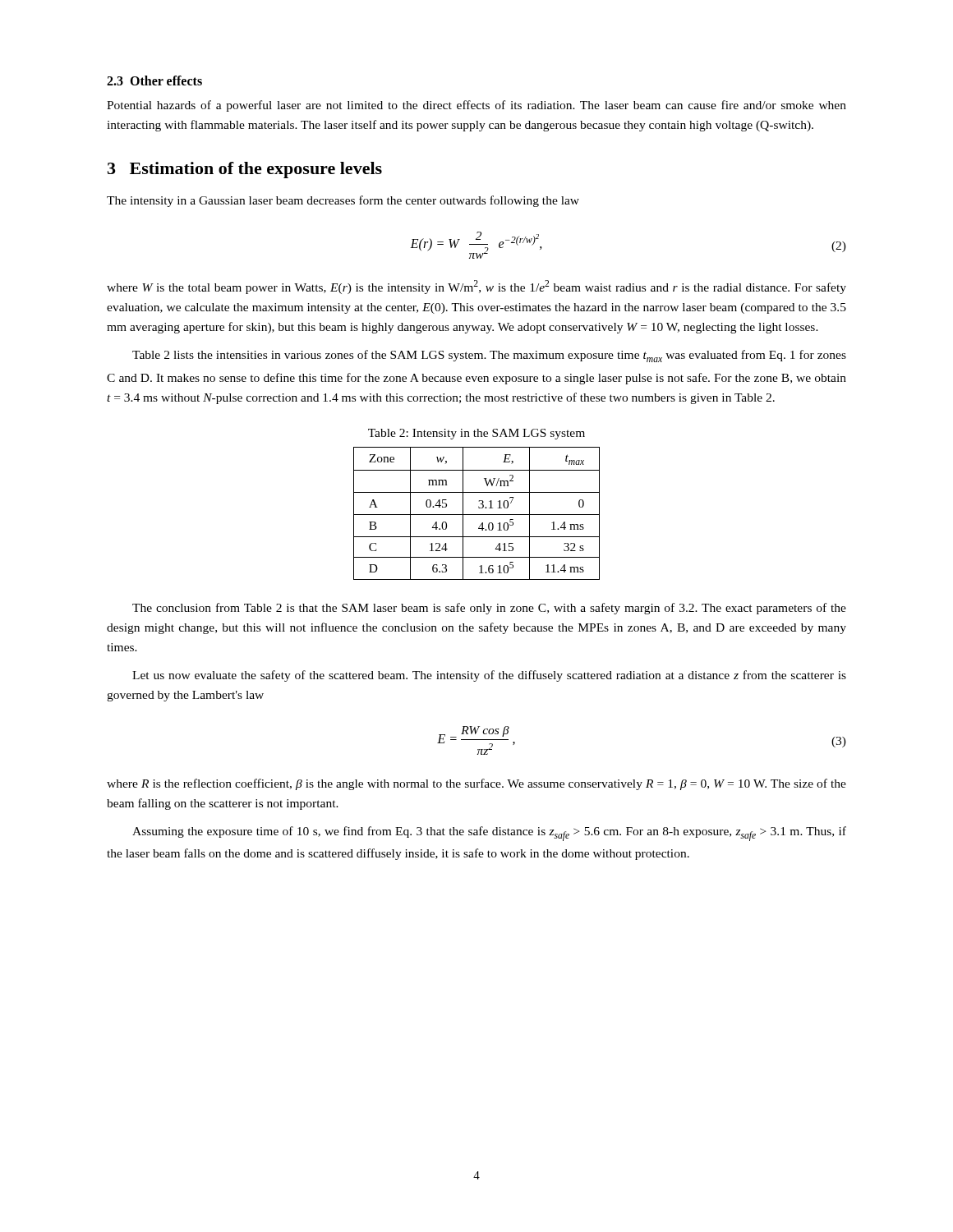Find the text block containing "Assuming the exposure time"

click(476, 842)
